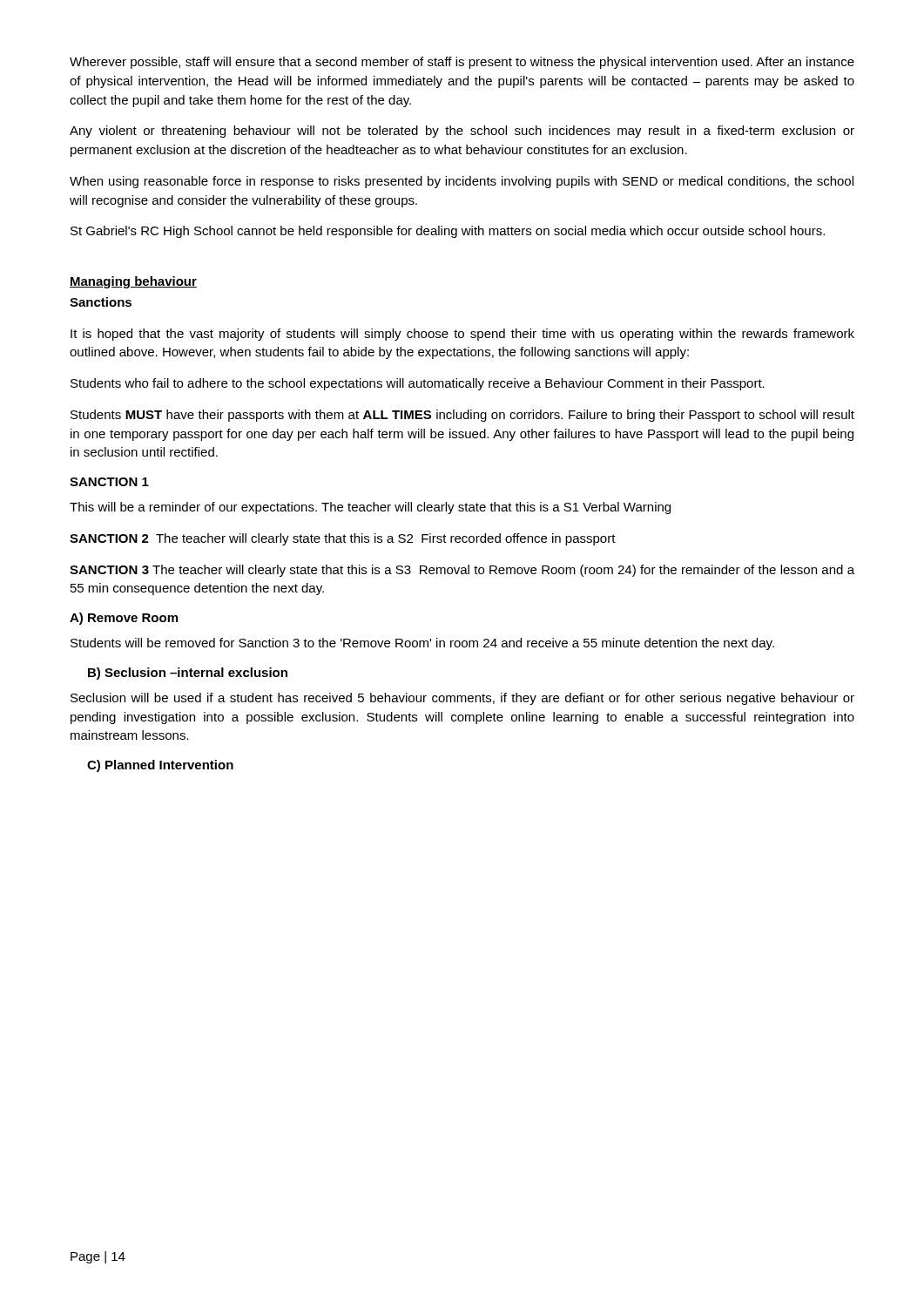
Task: Find the block on this page that starts "SANCTION 2 The teacher"
Action: (x=462, y=538)
